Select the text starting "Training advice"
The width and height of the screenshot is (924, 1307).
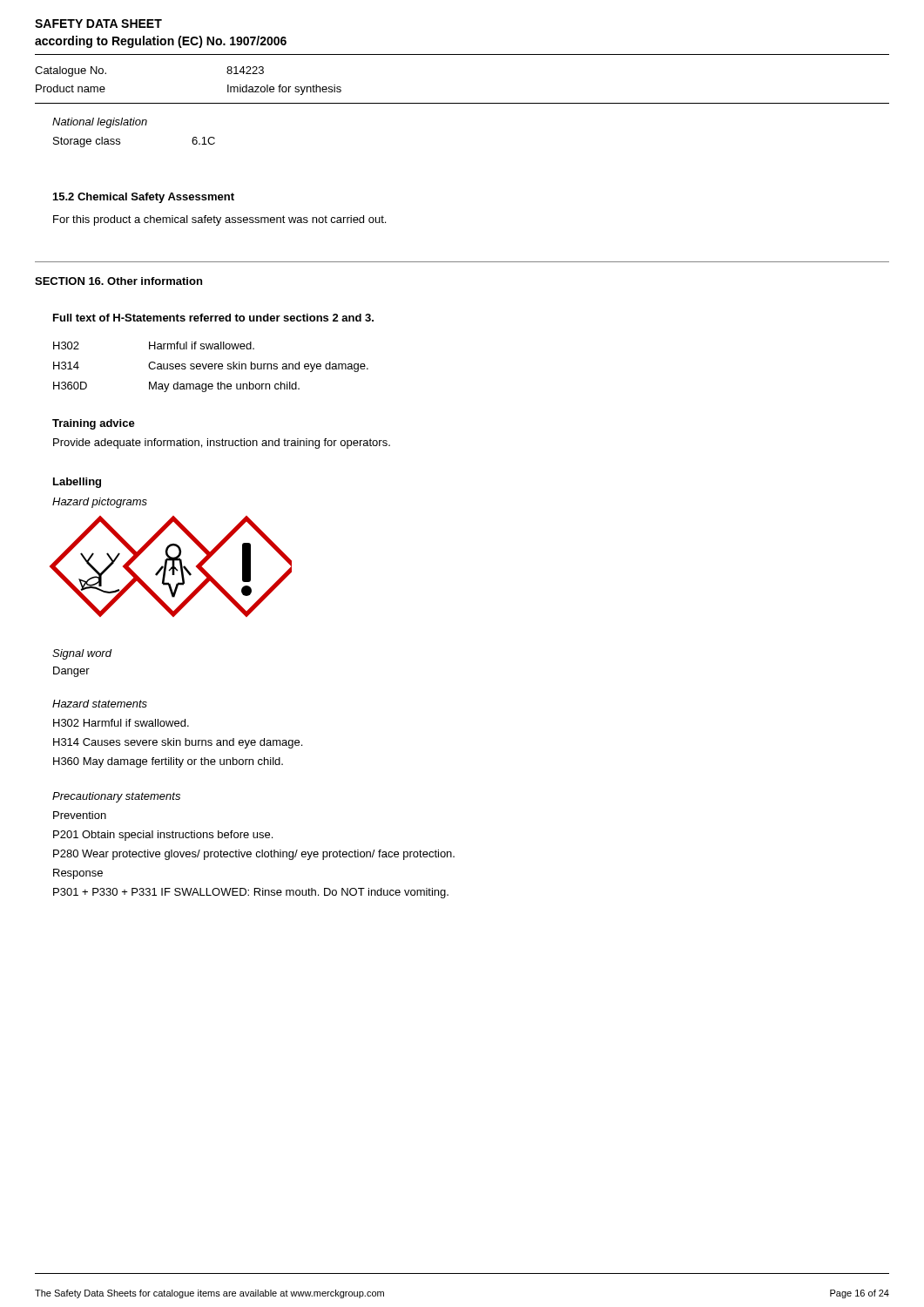(94, 423)
